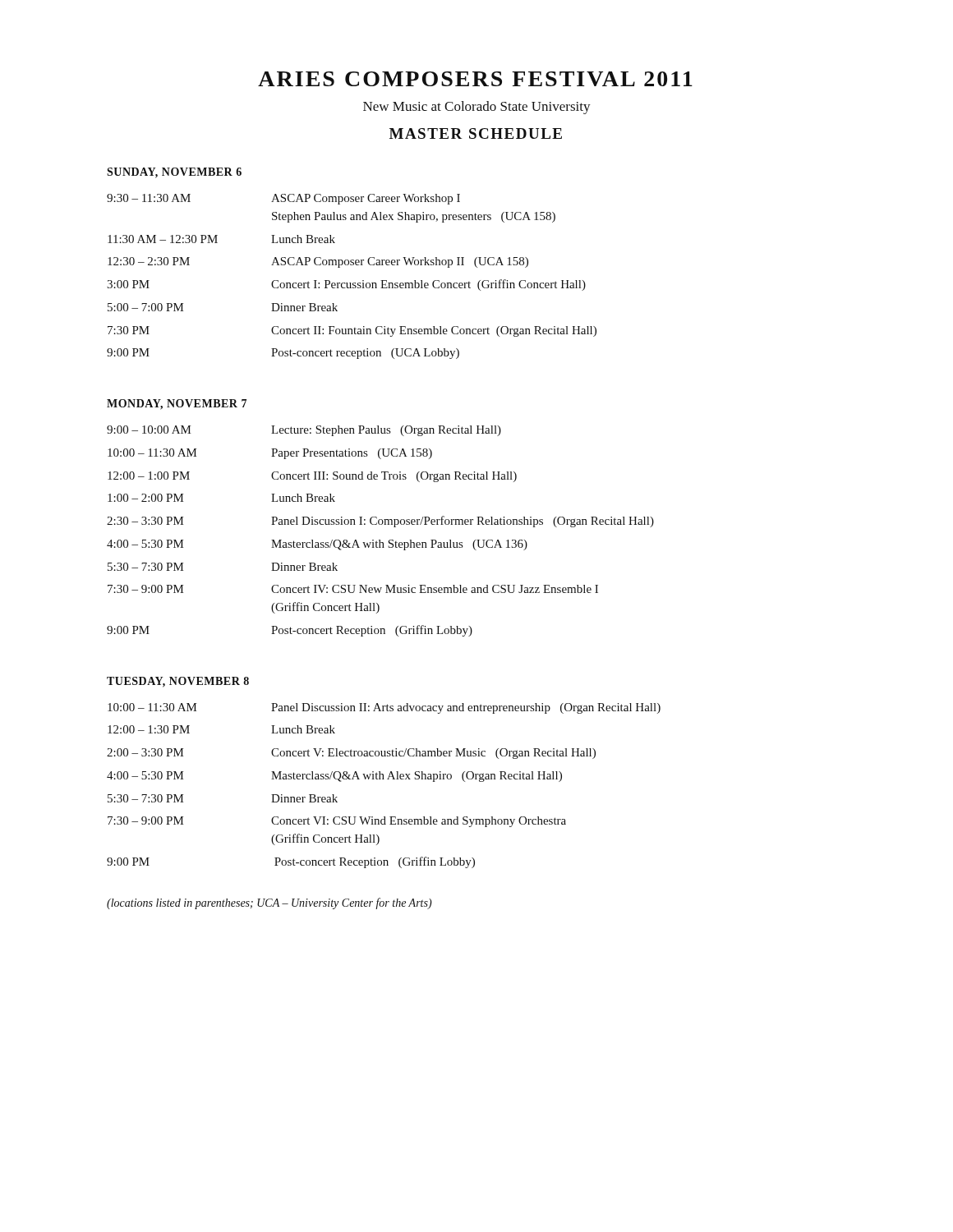Navigate to the region starting "MASTER SCHEDULE"
The width and height of the screenshot is (953, 1232).
476,134
